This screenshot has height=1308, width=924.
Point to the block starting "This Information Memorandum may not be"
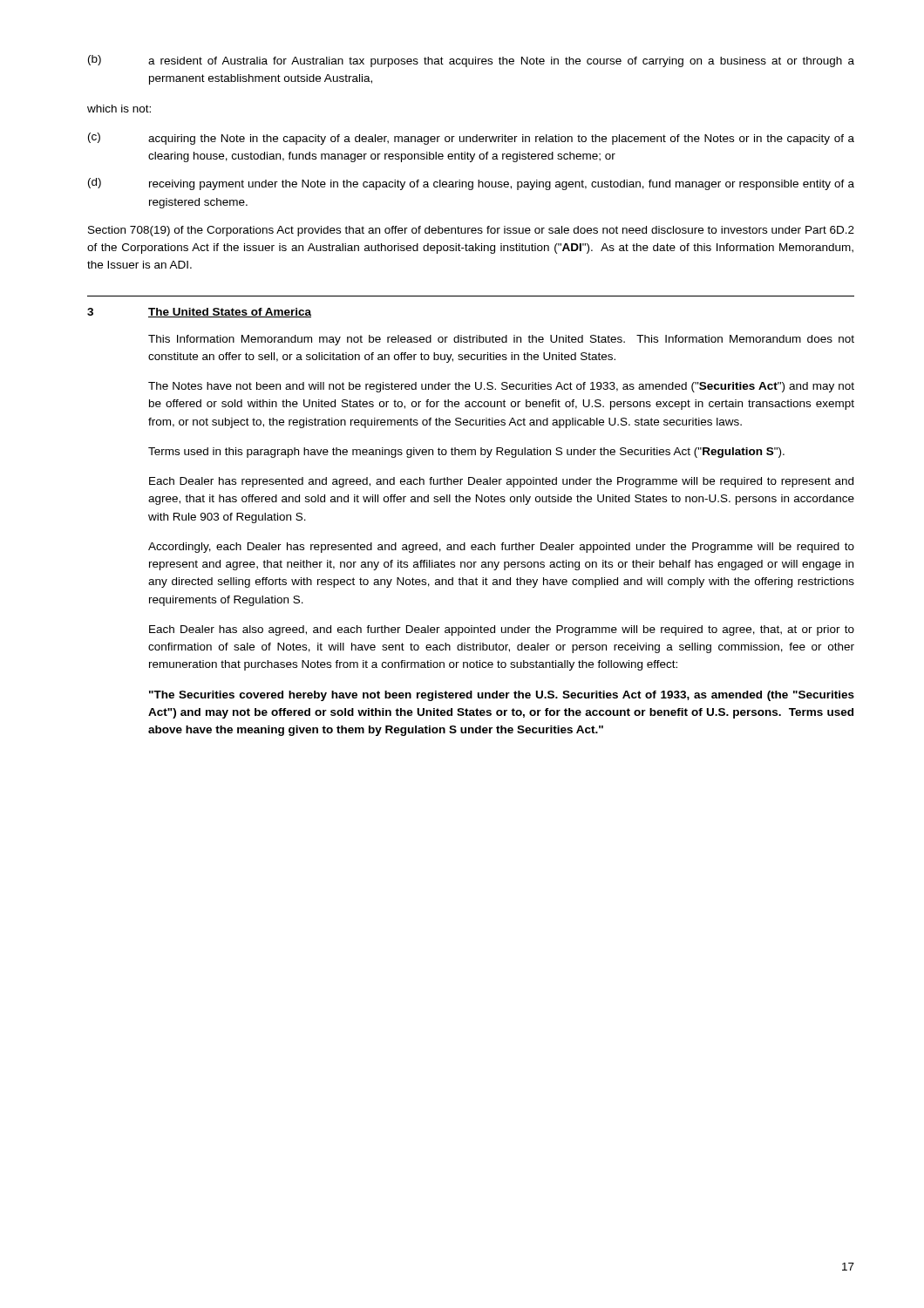tap(501, 347)
